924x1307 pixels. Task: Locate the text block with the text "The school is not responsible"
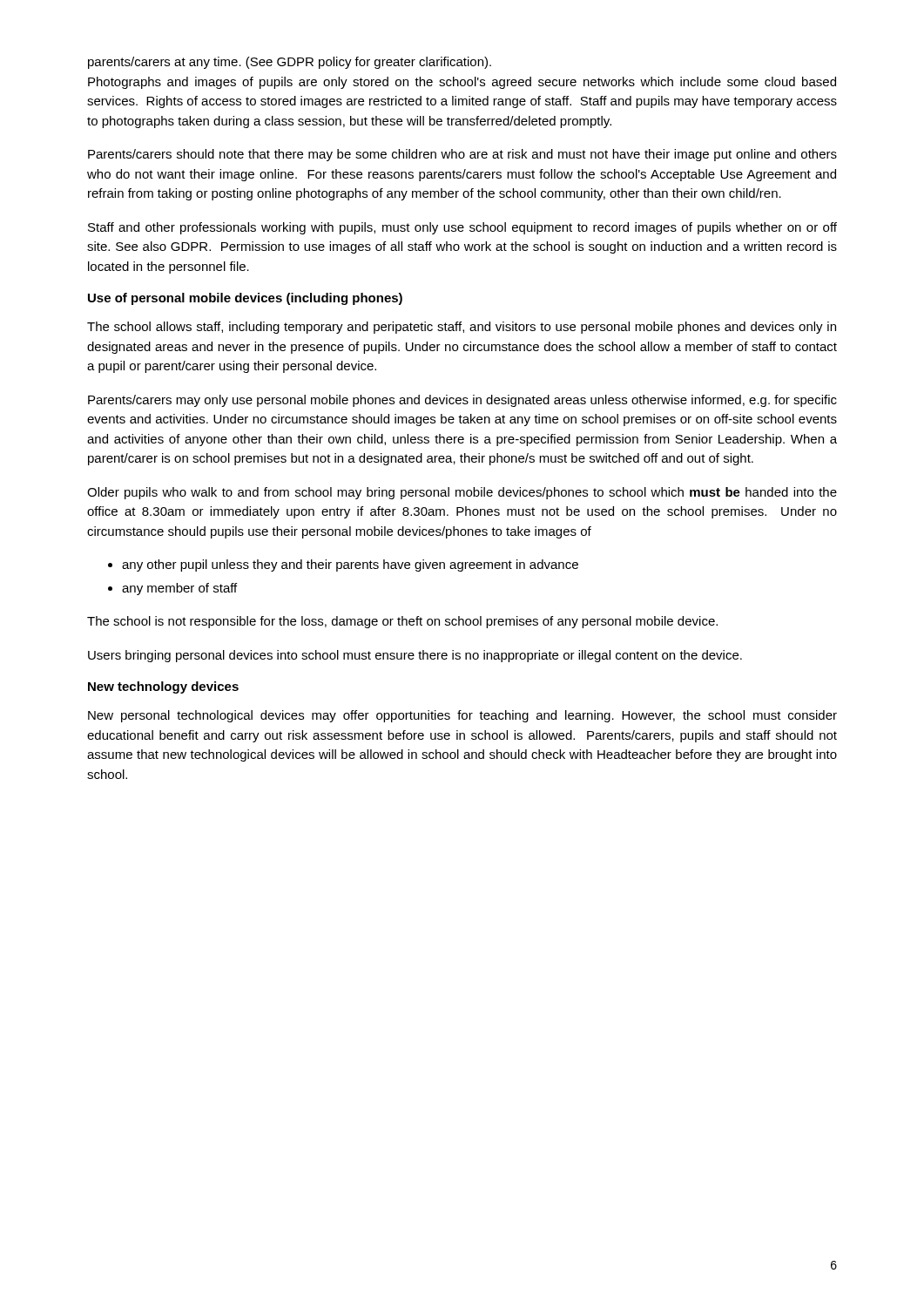click(403, 621)
